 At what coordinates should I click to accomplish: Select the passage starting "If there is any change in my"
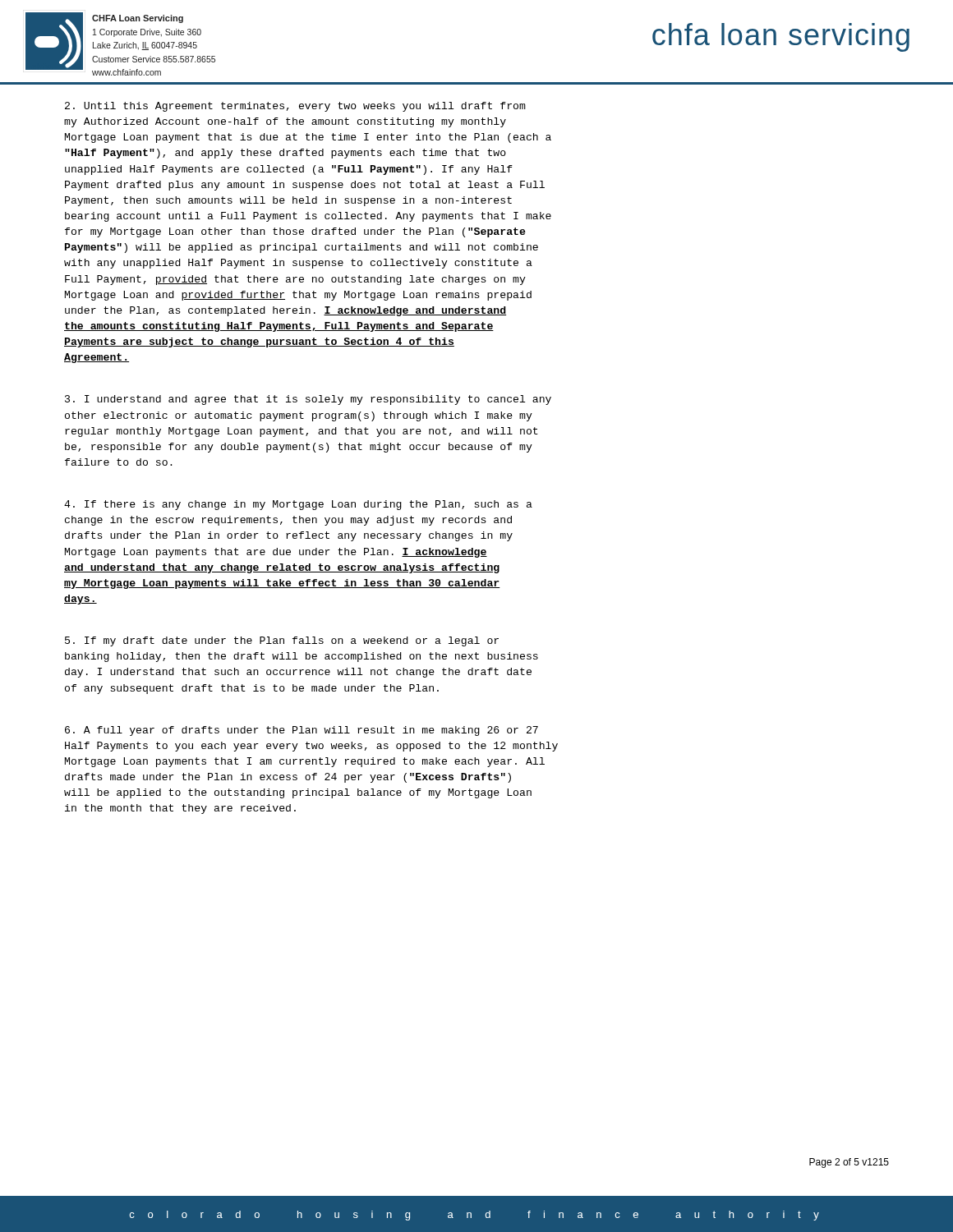click(298, 552)
